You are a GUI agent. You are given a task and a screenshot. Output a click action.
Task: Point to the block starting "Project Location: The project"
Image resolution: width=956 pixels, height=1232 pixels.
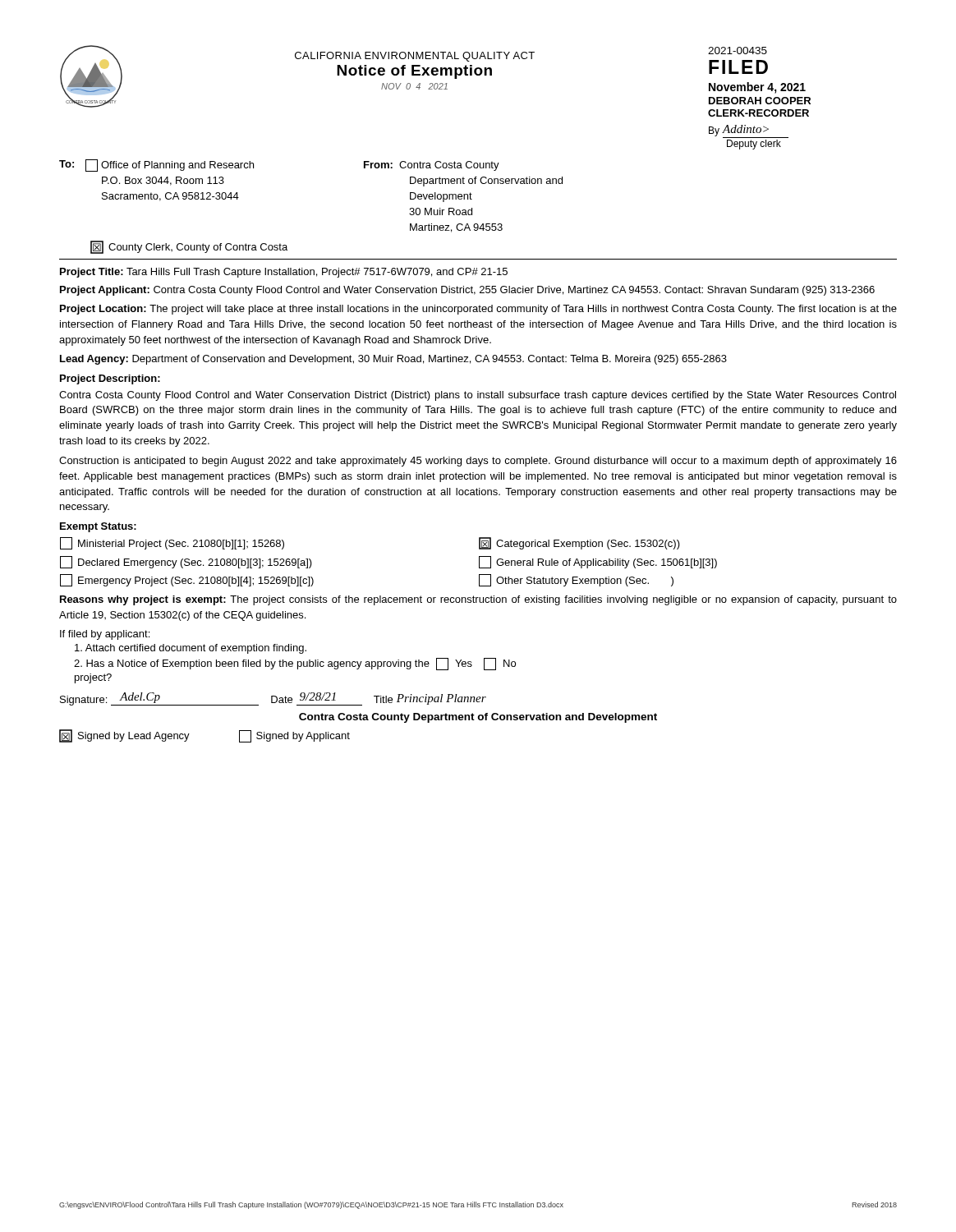tap(478, 324)
